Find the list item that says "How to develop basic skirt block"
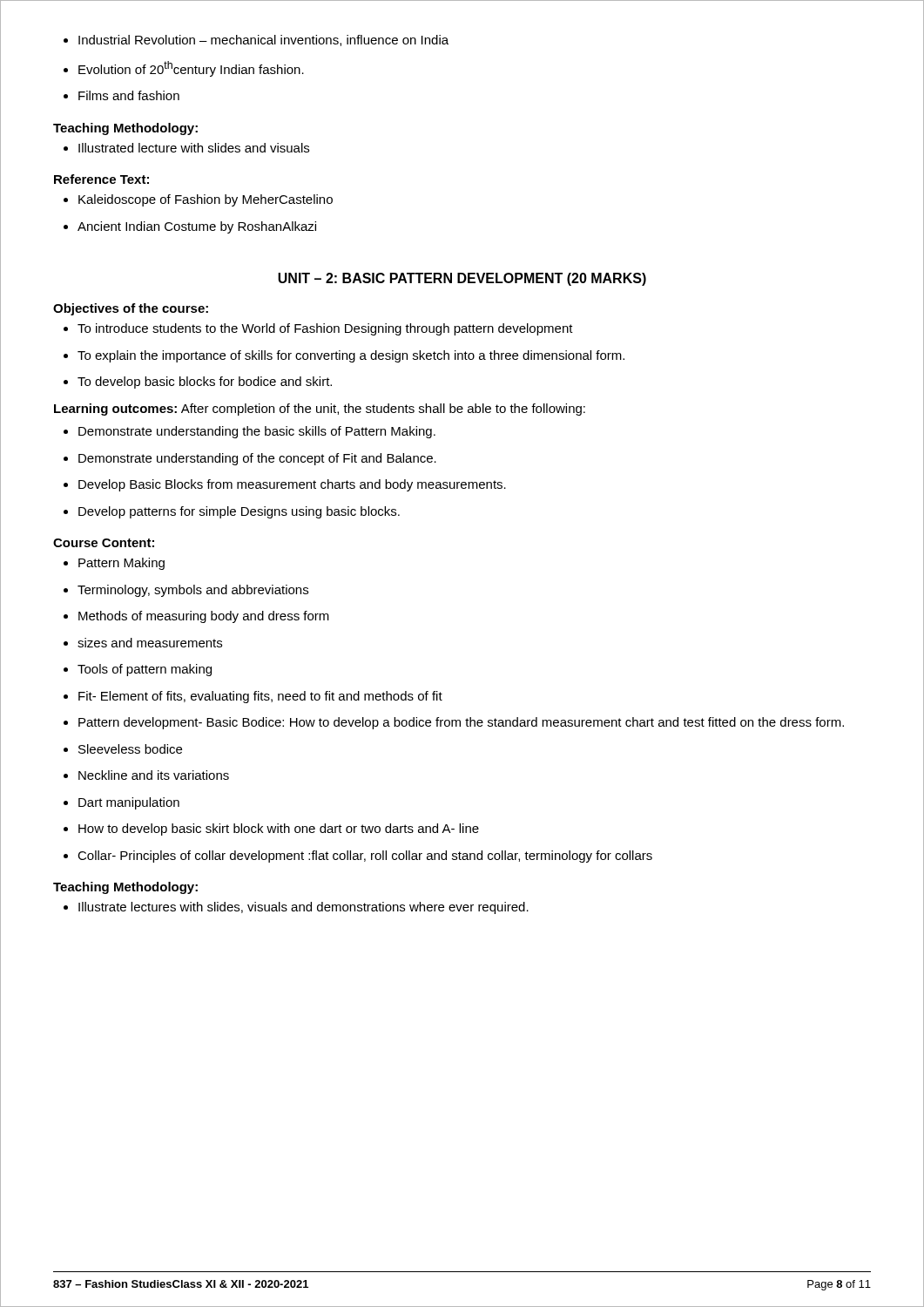Viewport: 924px width, 1307px height. pos(462,829)
